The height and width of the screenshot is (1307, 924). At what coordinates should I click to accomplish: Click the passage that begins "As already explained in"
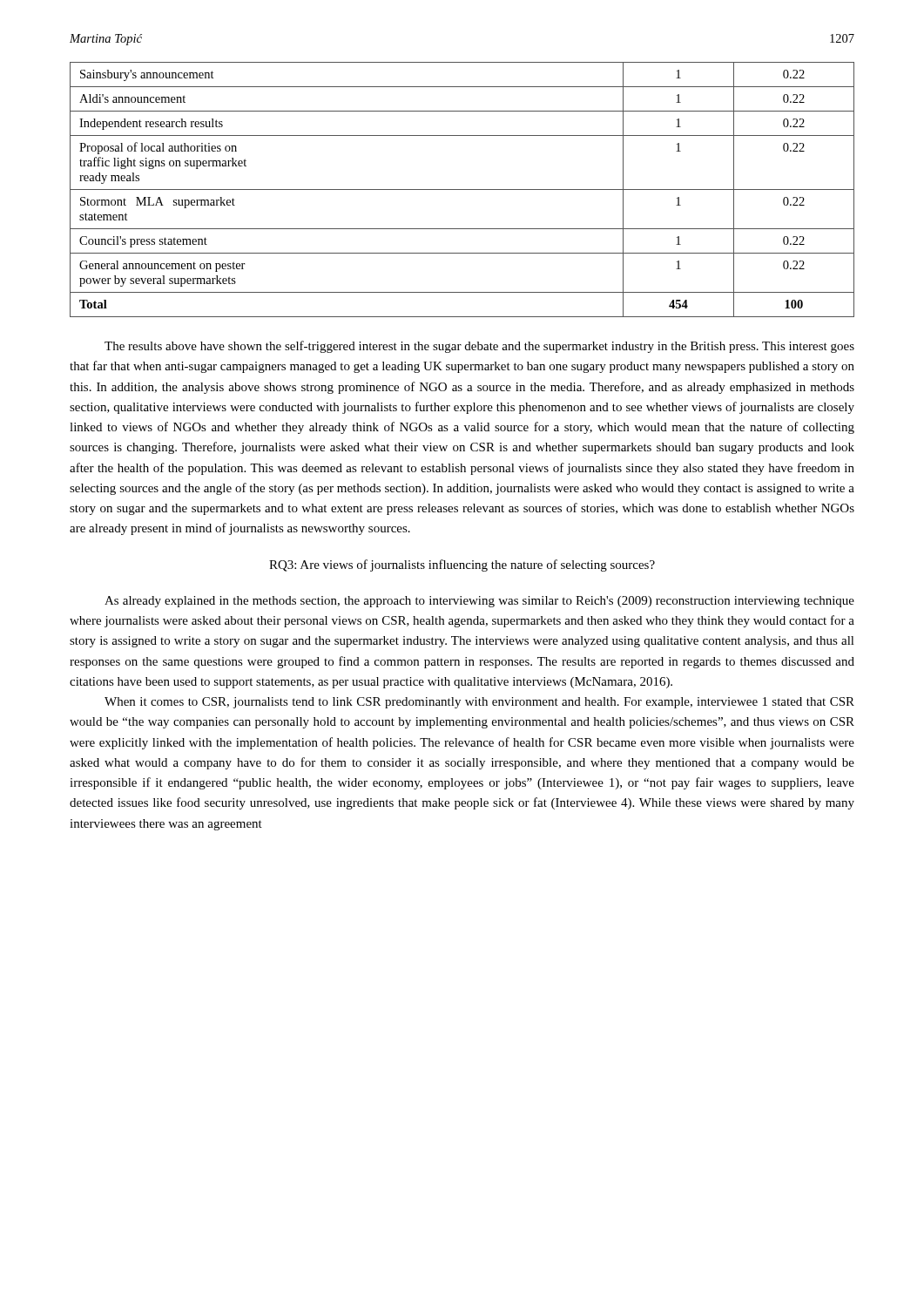(462, 641)
